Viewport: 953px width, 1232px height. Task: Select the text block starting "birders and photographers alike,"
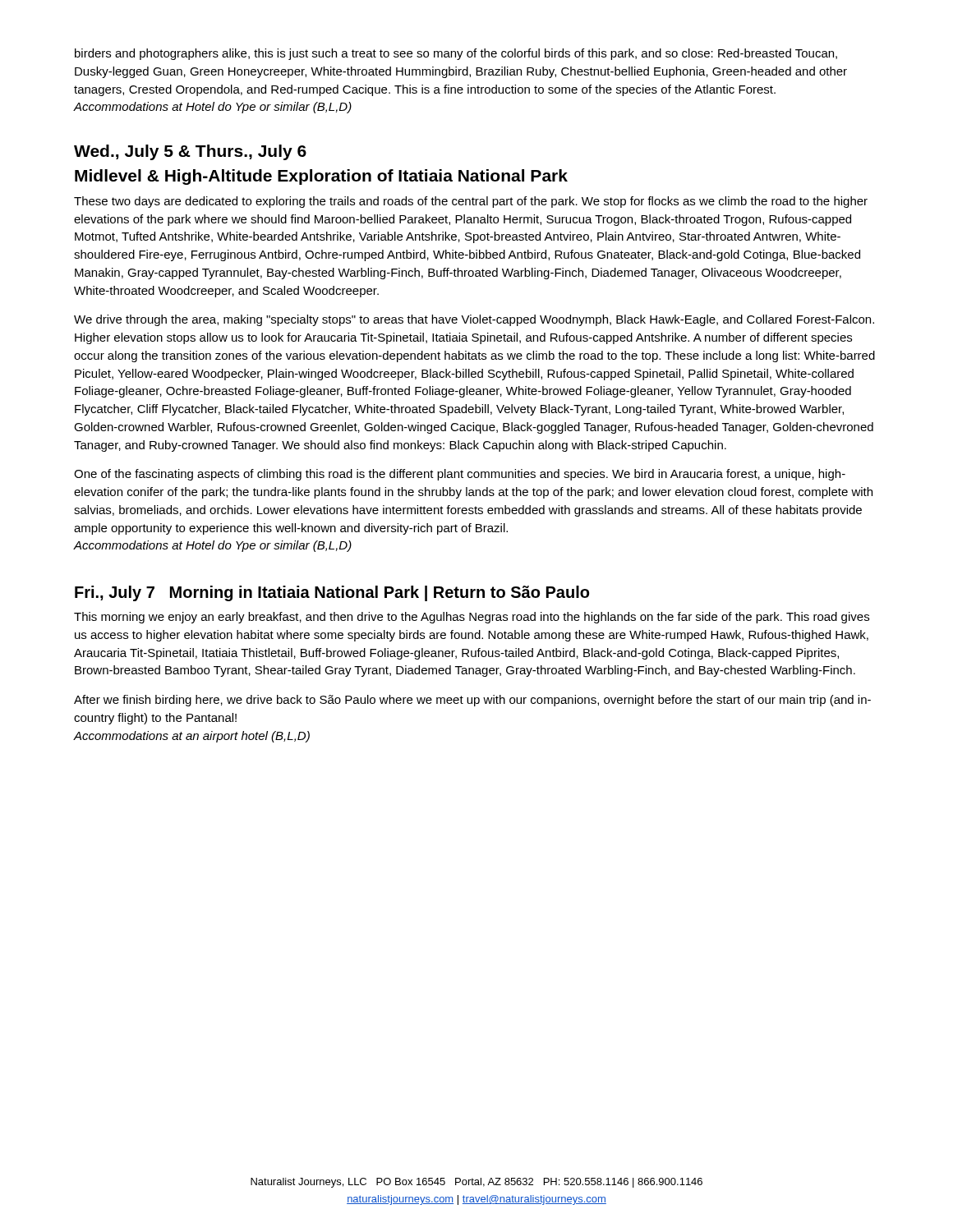tap(476, 80)
